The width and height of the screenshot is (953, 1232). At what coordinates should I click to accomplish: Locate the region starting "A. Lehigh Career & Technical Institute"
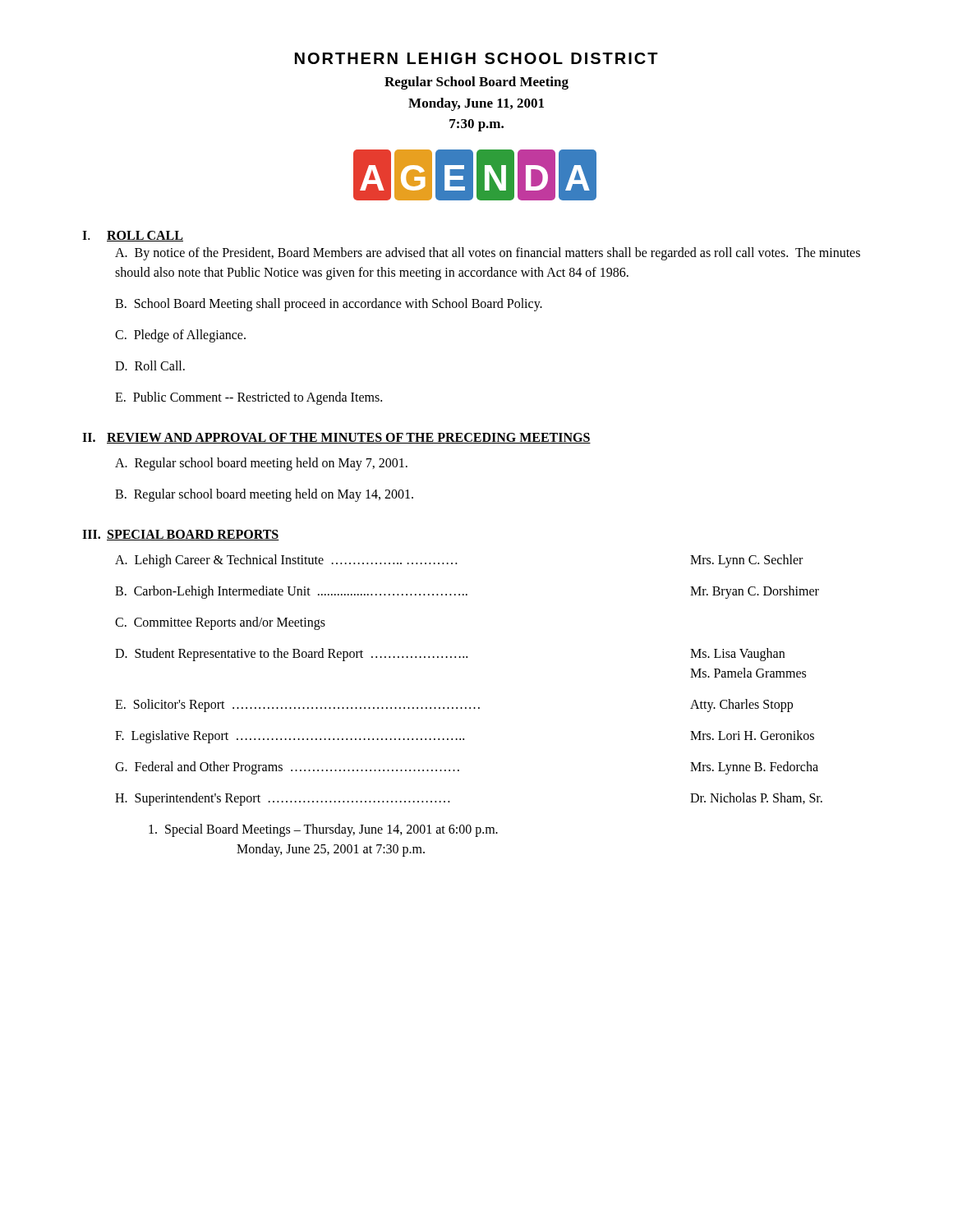click(x=459, y=561)
